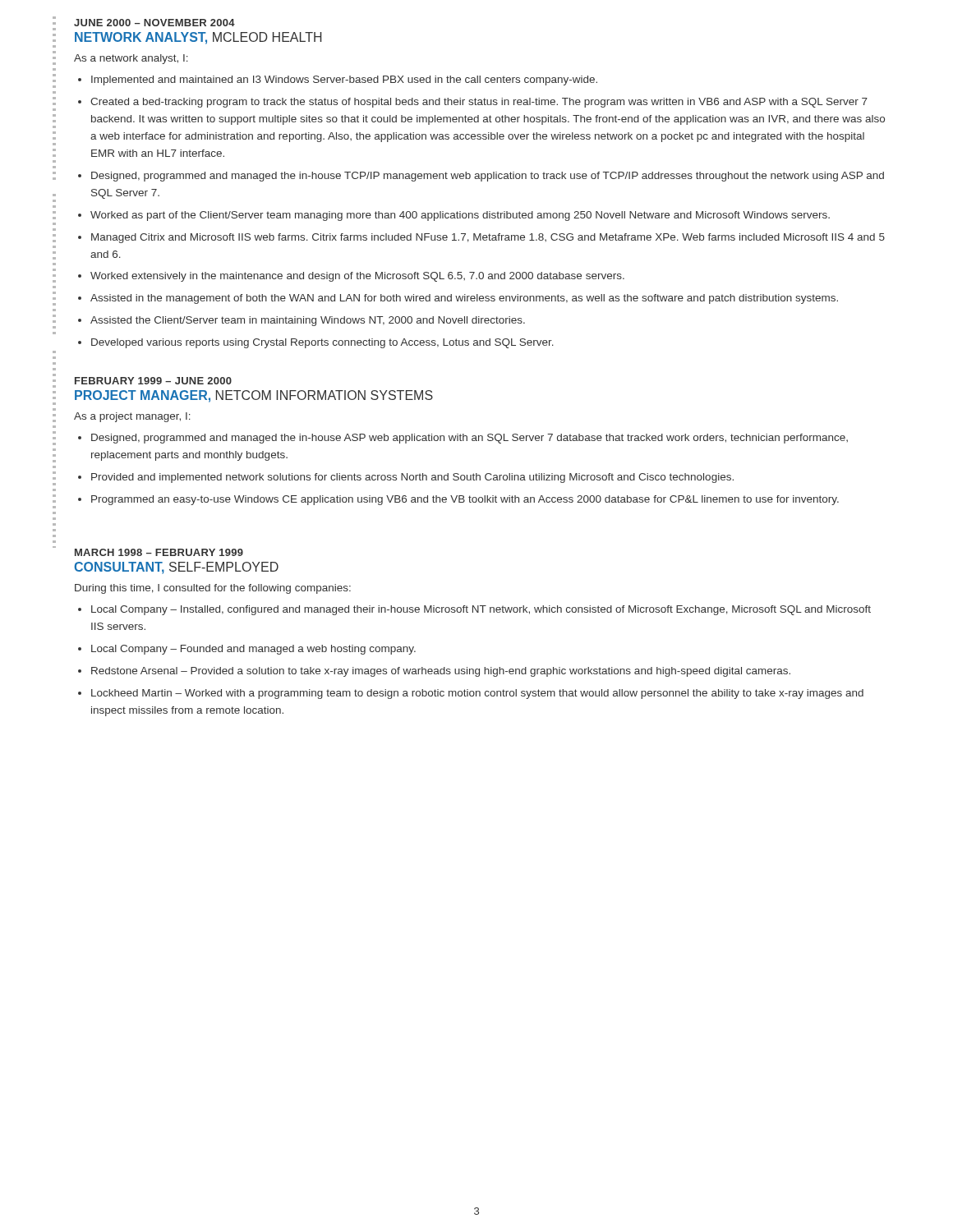Find the passage starting "Implemented and maintained an I3"
Image resolution: width=953 pixels, height=1232 pixels.
pyautogui.click(x=344, y=79)
